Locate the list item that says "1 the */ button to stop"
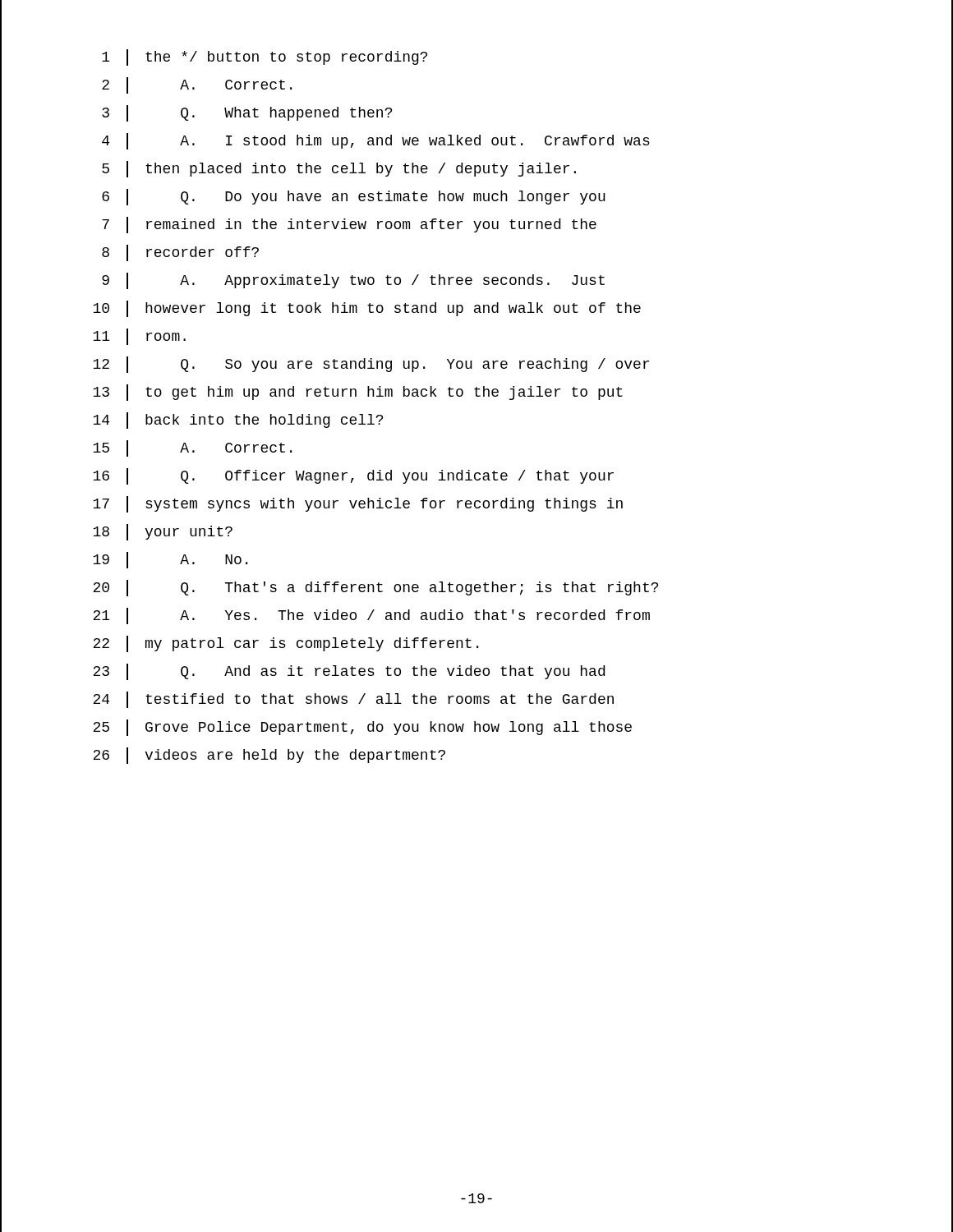The height and width of the screenshot is (1232, 953). tap(106, 57)
